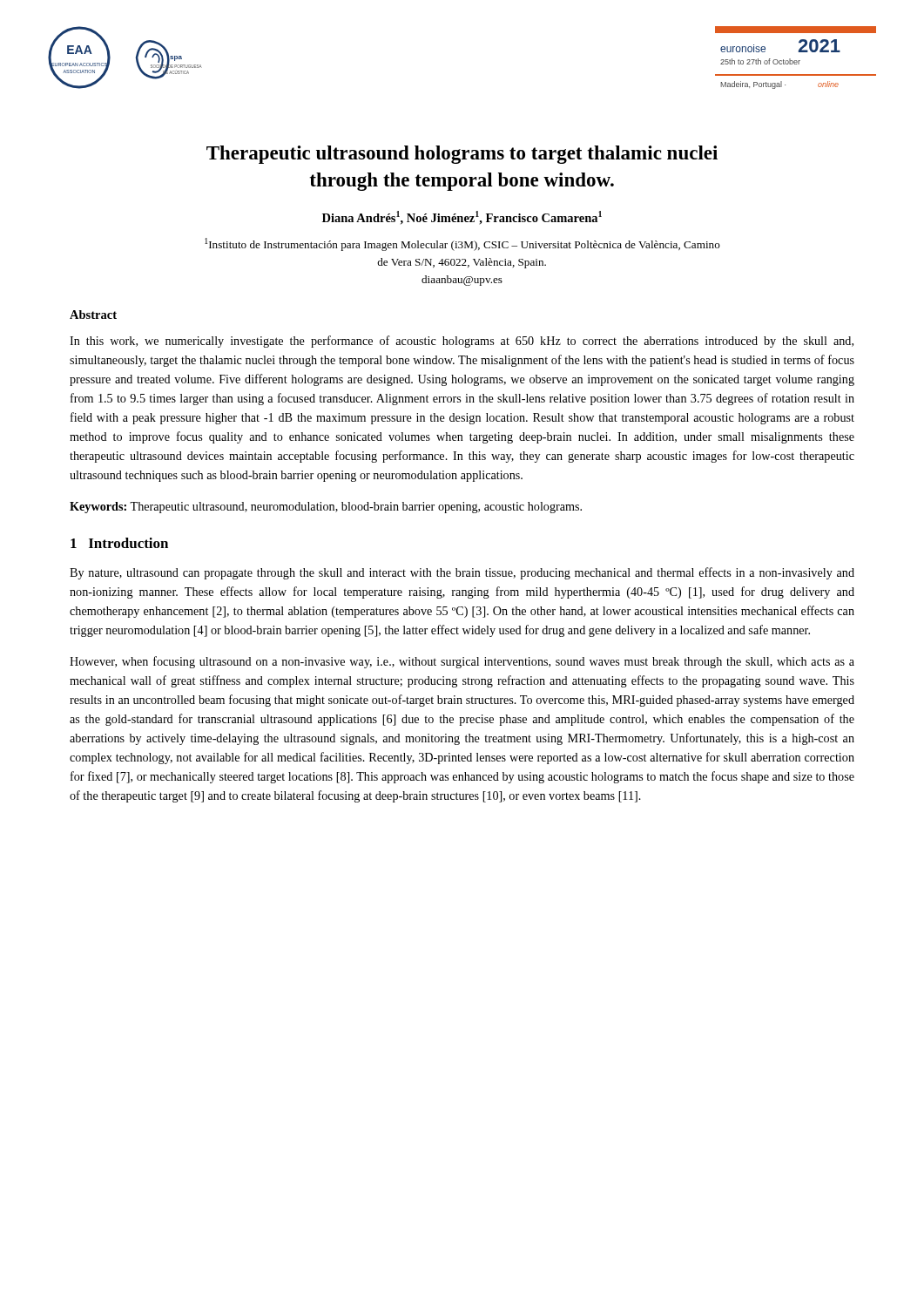Select the text block containing "In this work, we numerically investigate the"
Image resolution: width=924 pixels, height=1307 pixels.
click(x=462, y=408)
